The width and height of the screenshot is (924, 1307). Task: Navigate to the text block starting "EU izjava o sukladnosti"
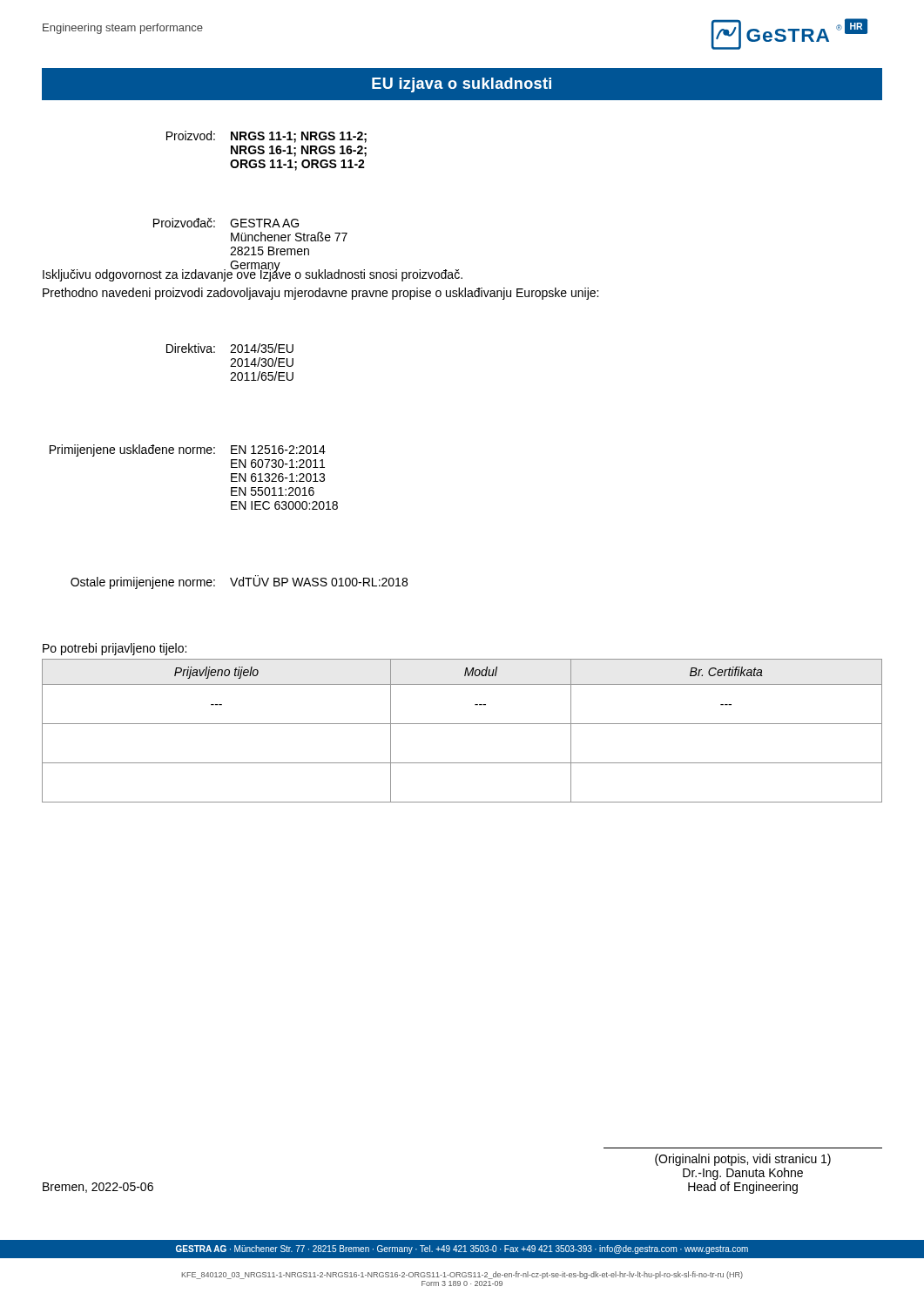(x=462, y=84)
